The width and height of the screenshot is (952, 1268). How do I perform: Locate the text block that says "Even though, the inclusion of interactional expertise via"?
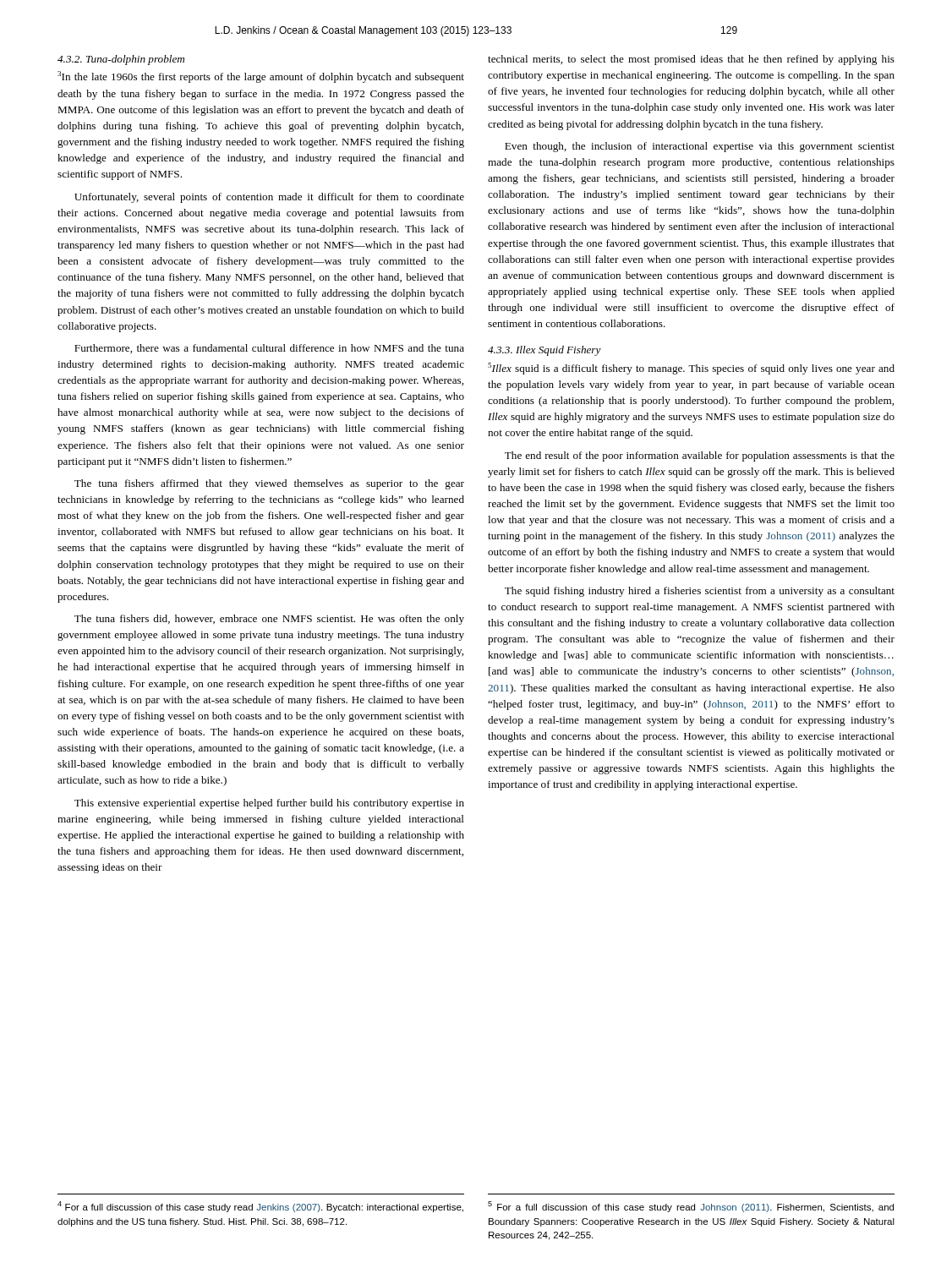(x=691, y=235)
